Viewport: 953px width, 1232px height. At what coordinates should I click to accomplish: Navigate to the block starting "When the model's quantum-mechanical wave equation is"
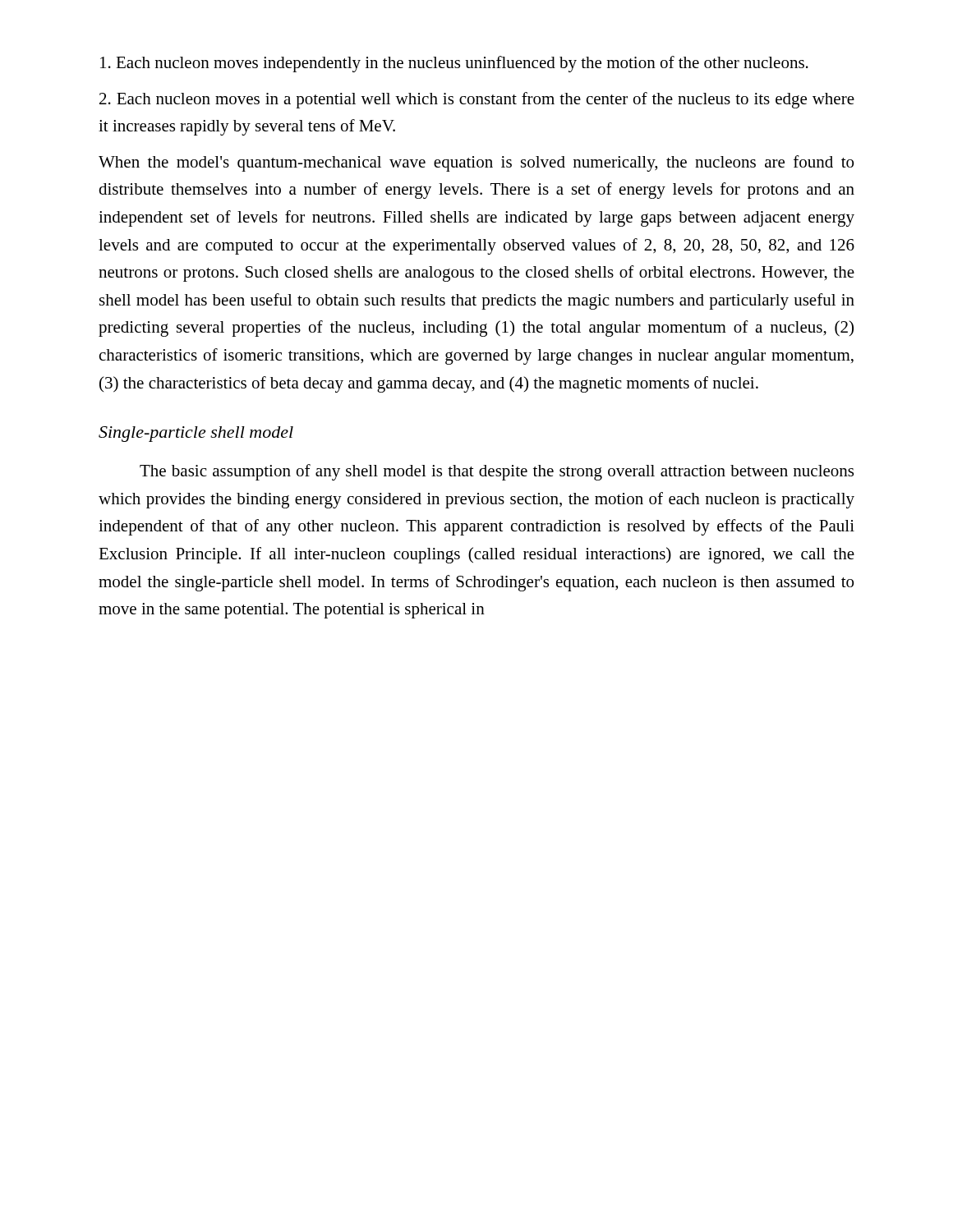[476, 272]
